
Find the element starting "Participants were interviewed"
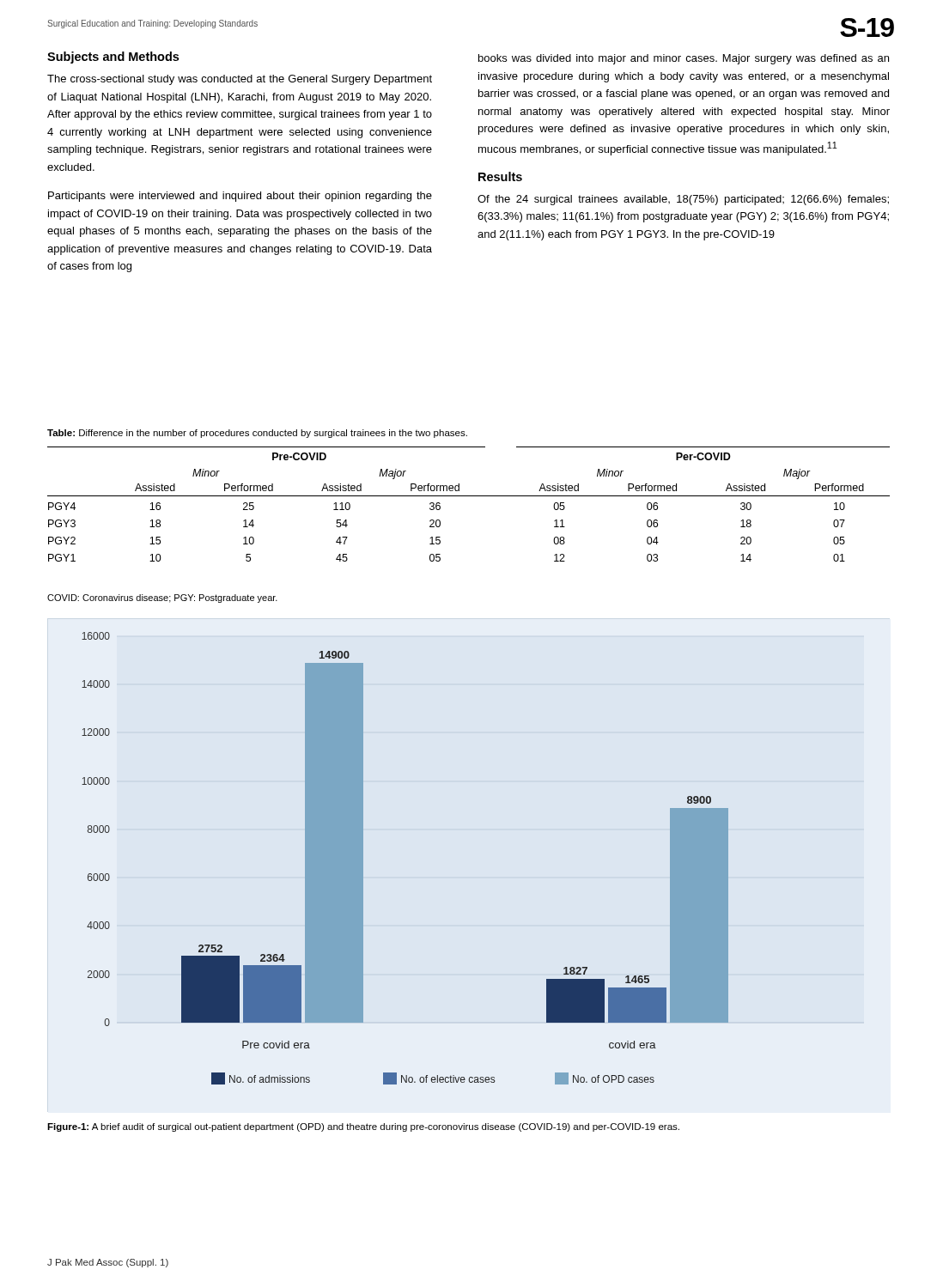[240, 231]
